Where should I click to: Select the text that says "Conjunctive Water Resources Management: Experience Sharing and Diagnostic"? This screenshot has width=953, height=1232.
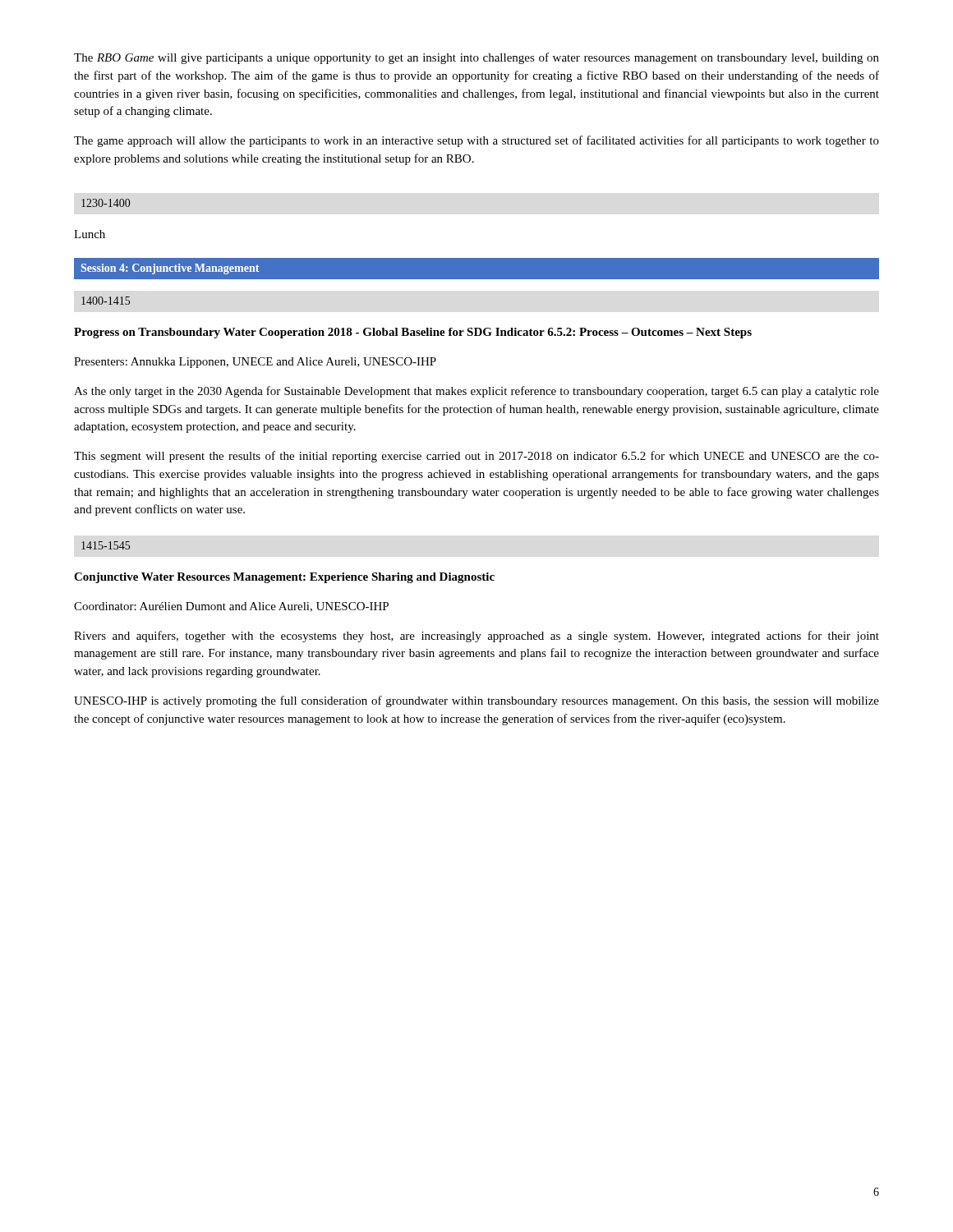point(476,577)
